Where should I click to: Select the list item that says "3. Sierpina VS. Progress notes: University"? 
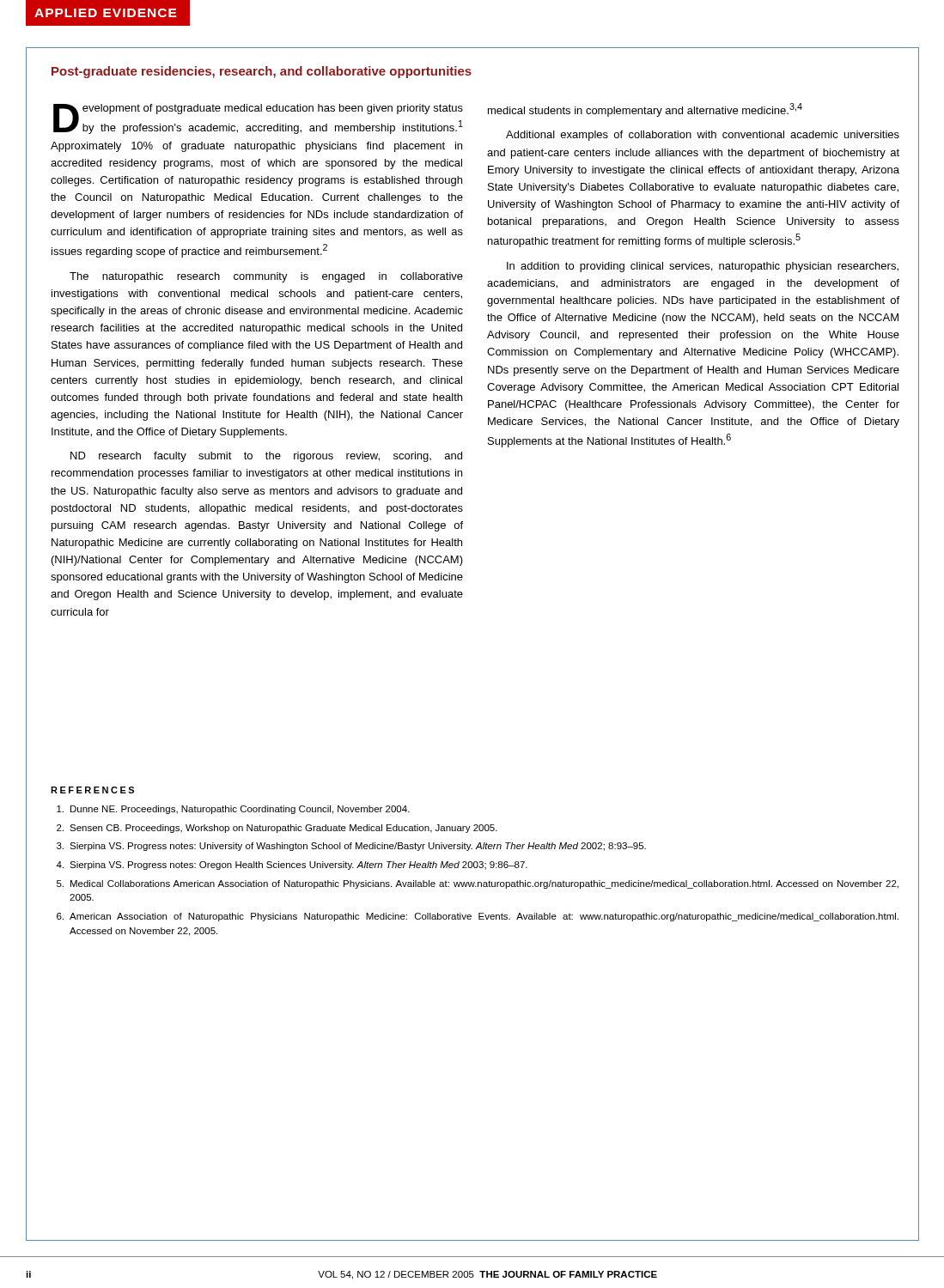tap(475, 846)
